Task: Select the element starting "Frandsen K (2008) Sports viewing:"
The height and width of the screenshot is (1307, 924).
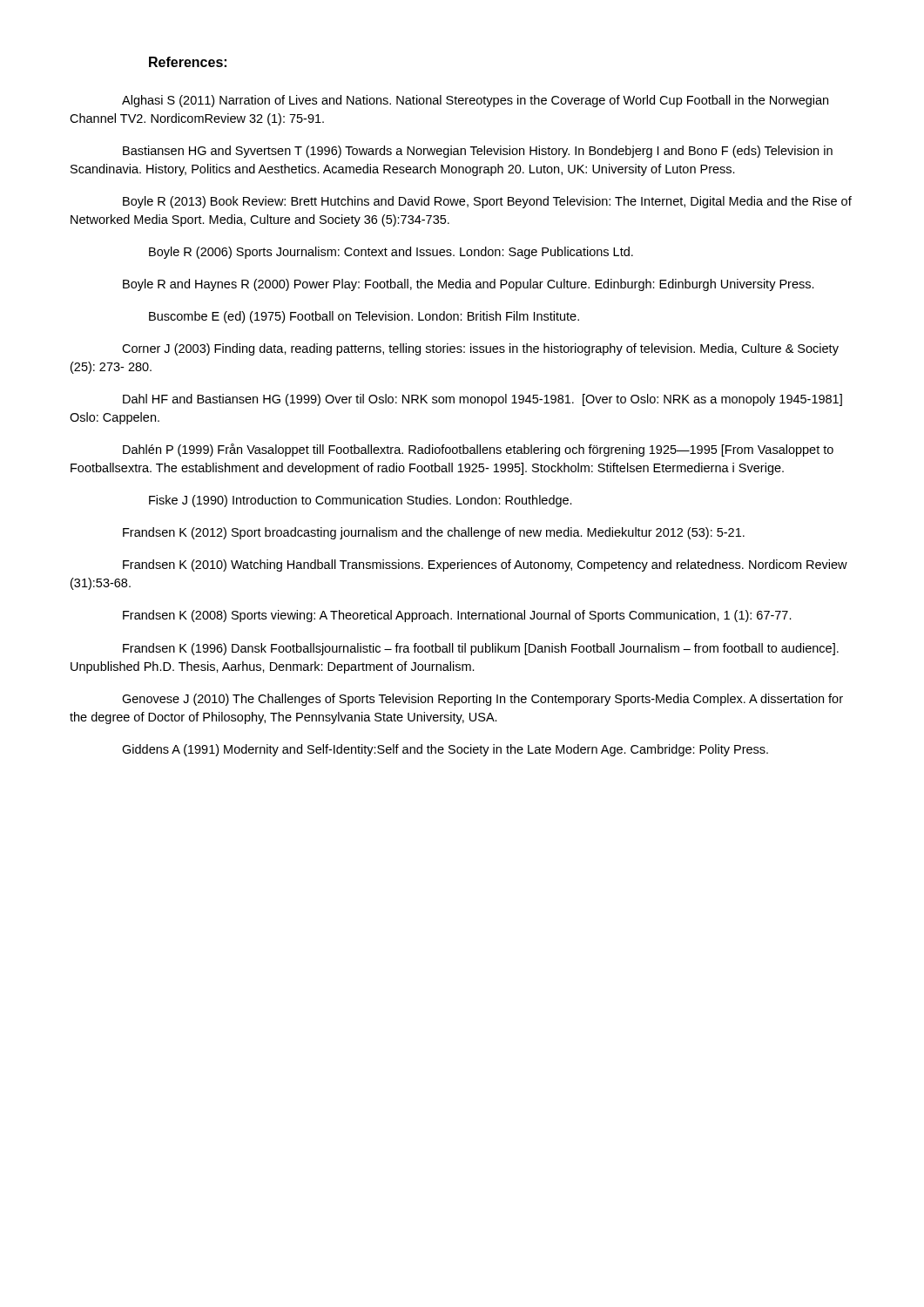Action: tap(457, 616)
